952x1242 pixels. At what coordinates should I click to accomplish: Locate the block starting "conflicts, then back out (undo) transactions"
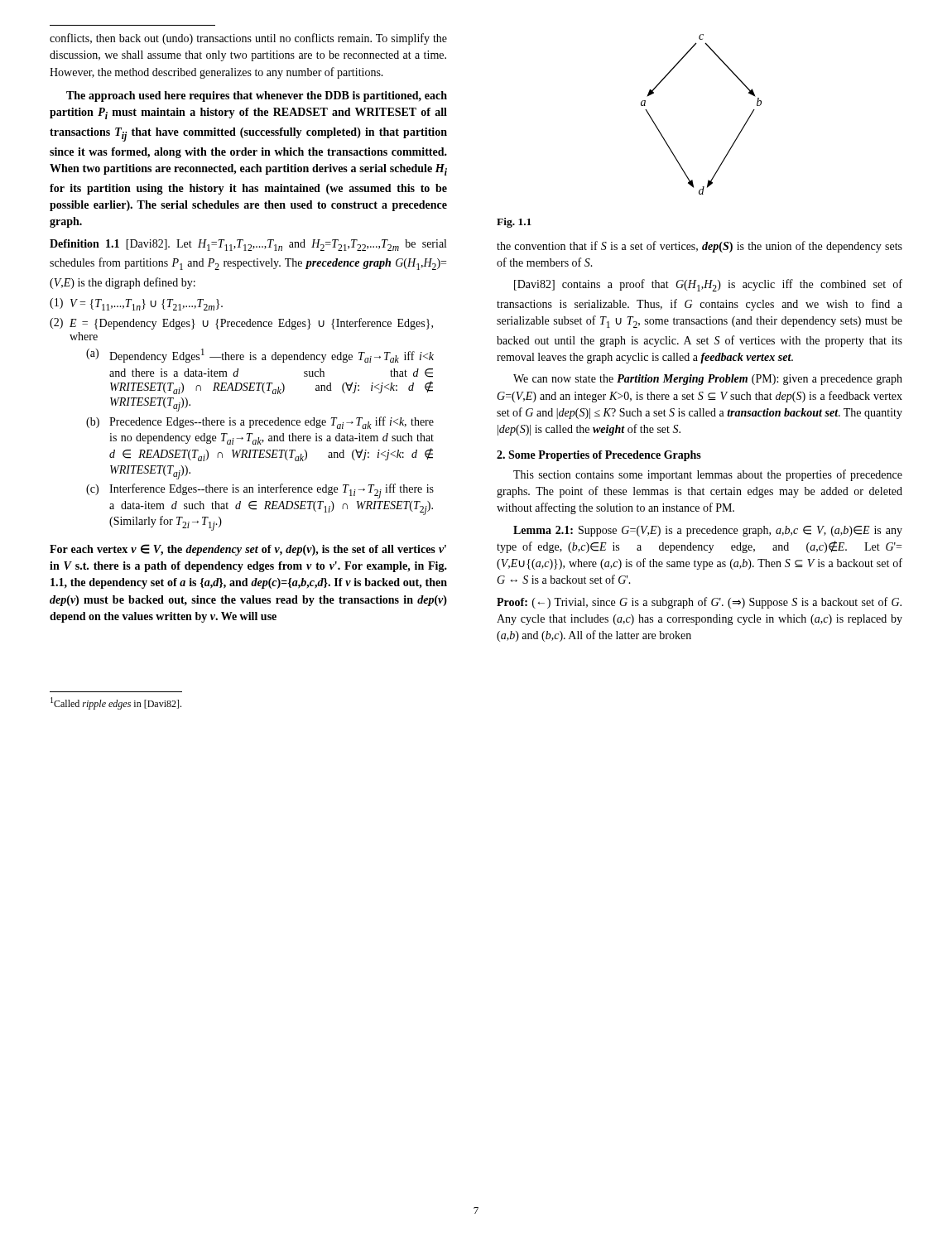coord(248,53)
